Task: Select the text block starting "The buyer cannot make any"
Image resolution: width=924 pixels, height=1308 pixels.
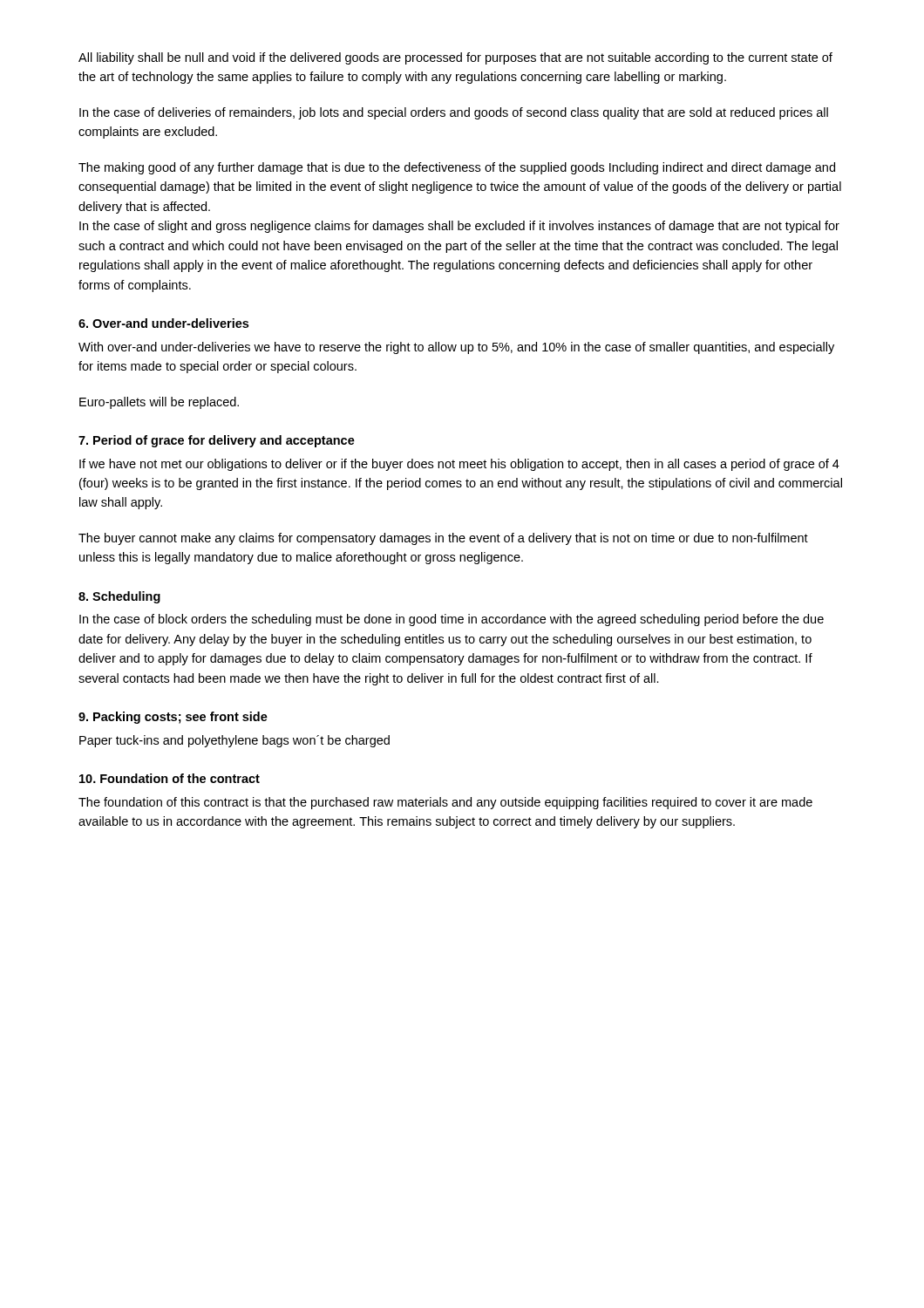Action: click(x=443, y=548)
